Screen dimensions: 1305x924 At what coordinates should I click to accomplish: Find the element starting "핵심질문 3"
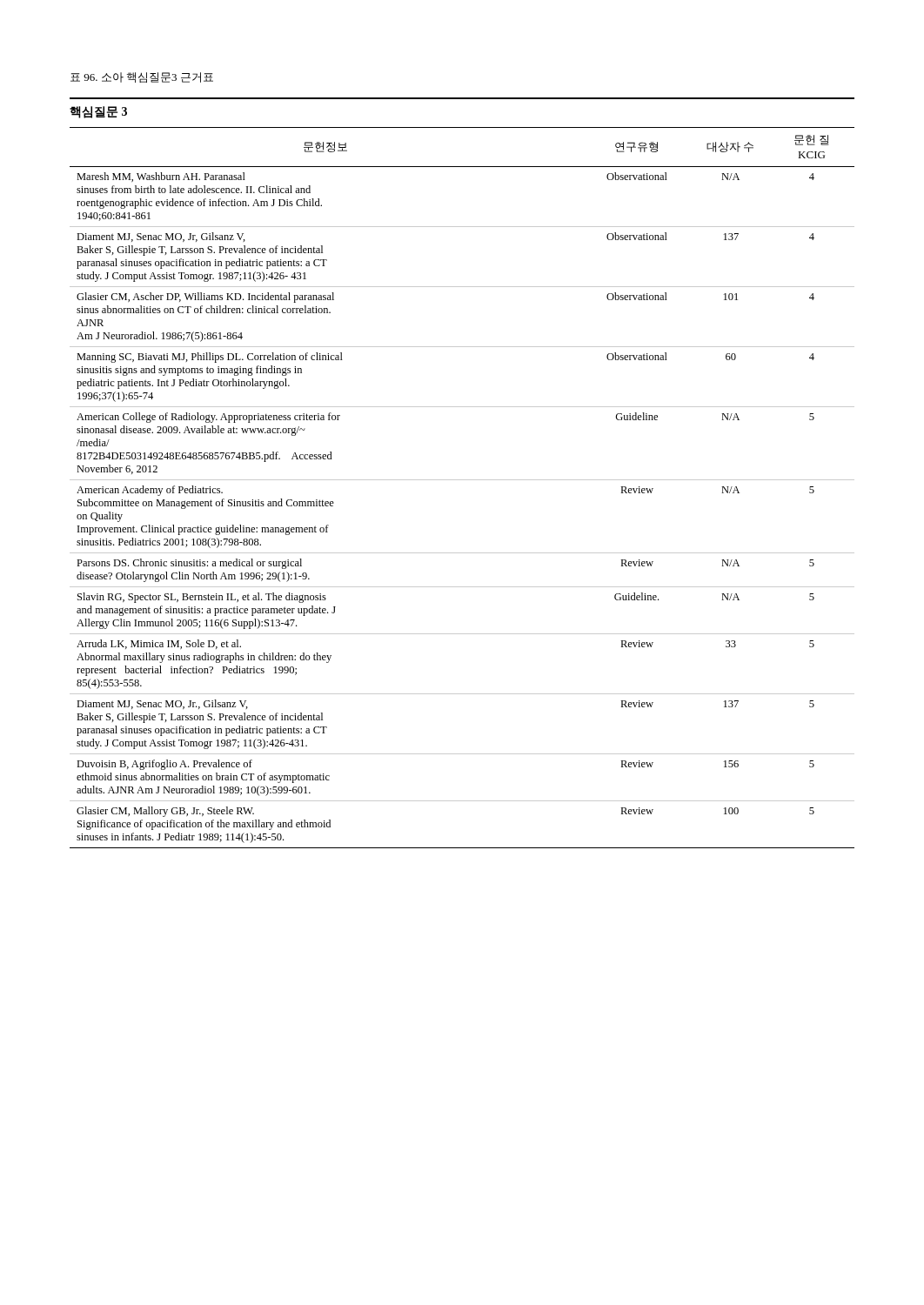pyautogui.click(x=98, y=112)
